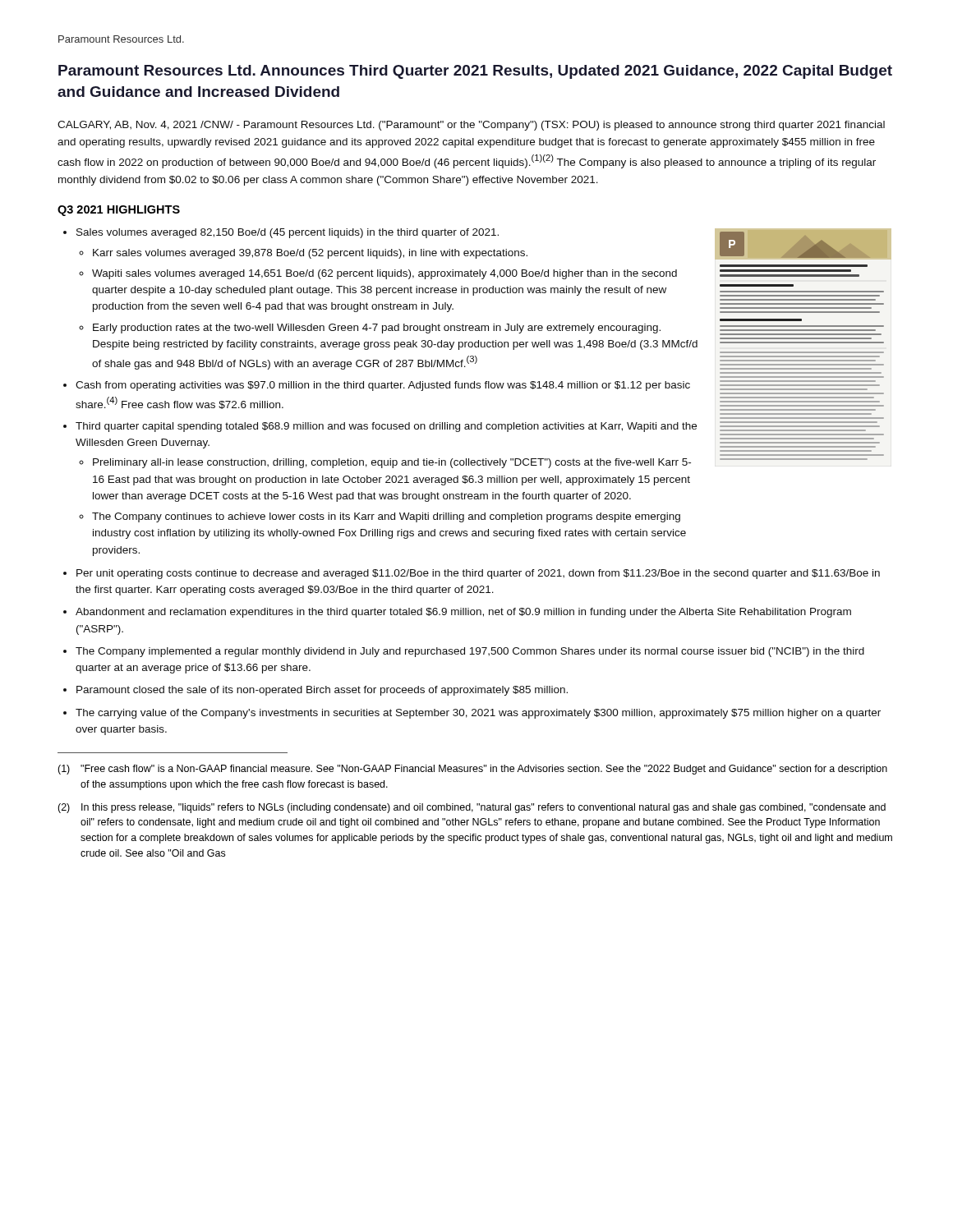The width and height of the screenshot is (953, 1232).
Task: Find the list item containing "The carrying value of the Company's"
Action: [x=478, y=721]
